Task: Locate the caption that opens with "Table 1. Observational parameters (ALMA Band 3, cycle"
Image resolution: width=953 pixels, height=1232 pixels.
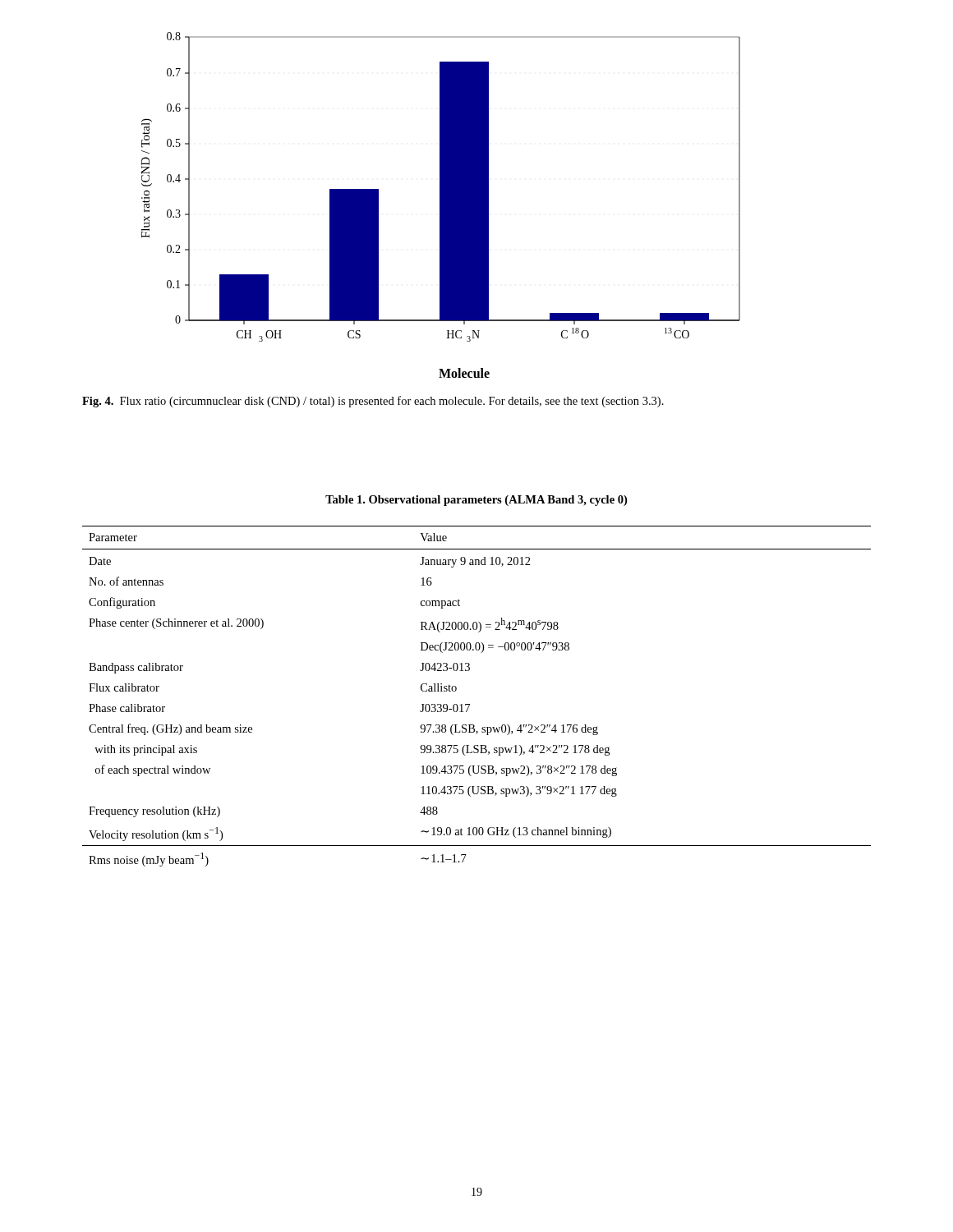Action: [476, 499]
